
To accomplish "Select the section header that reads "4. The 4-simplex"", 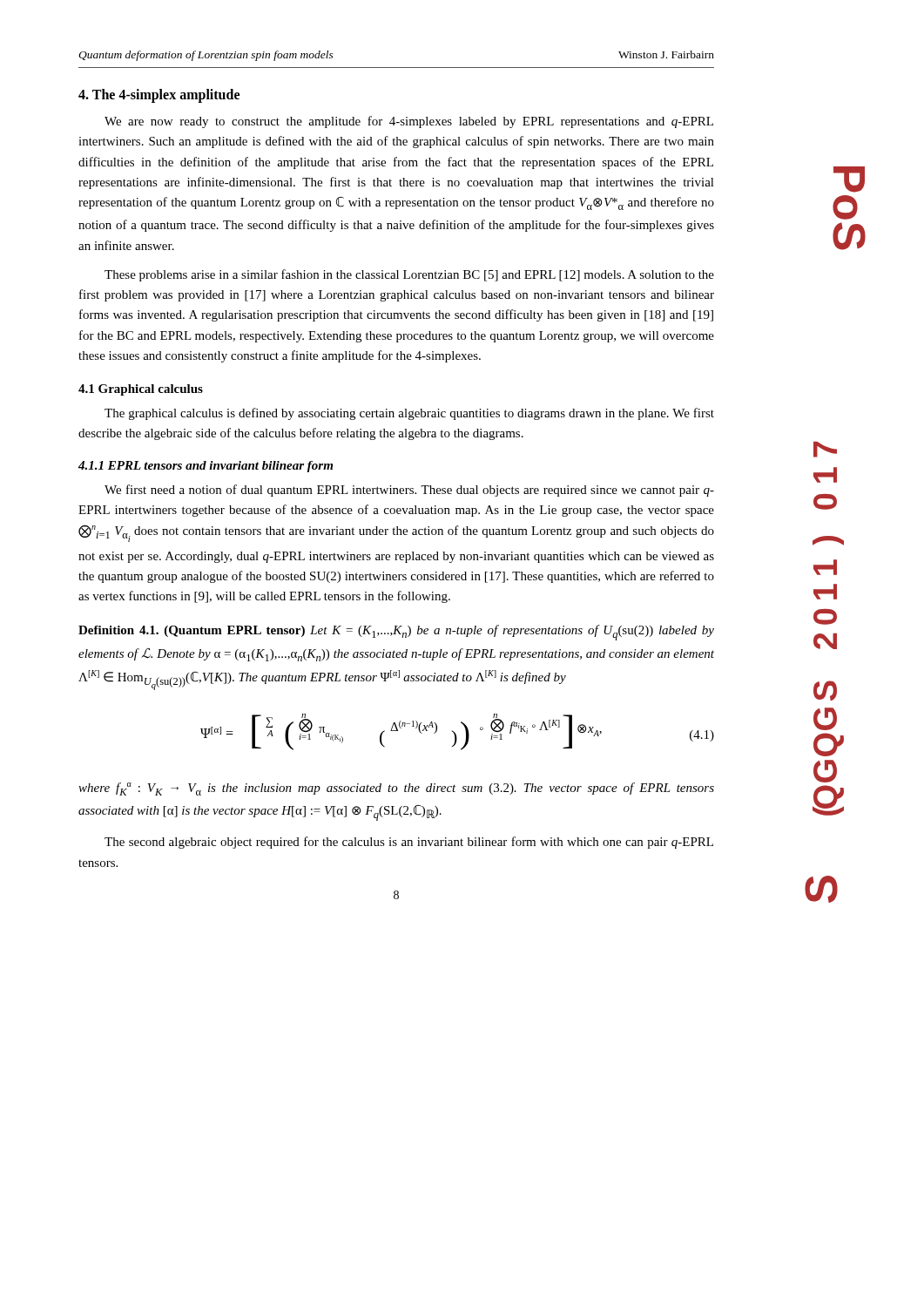I will coord(159,96).
